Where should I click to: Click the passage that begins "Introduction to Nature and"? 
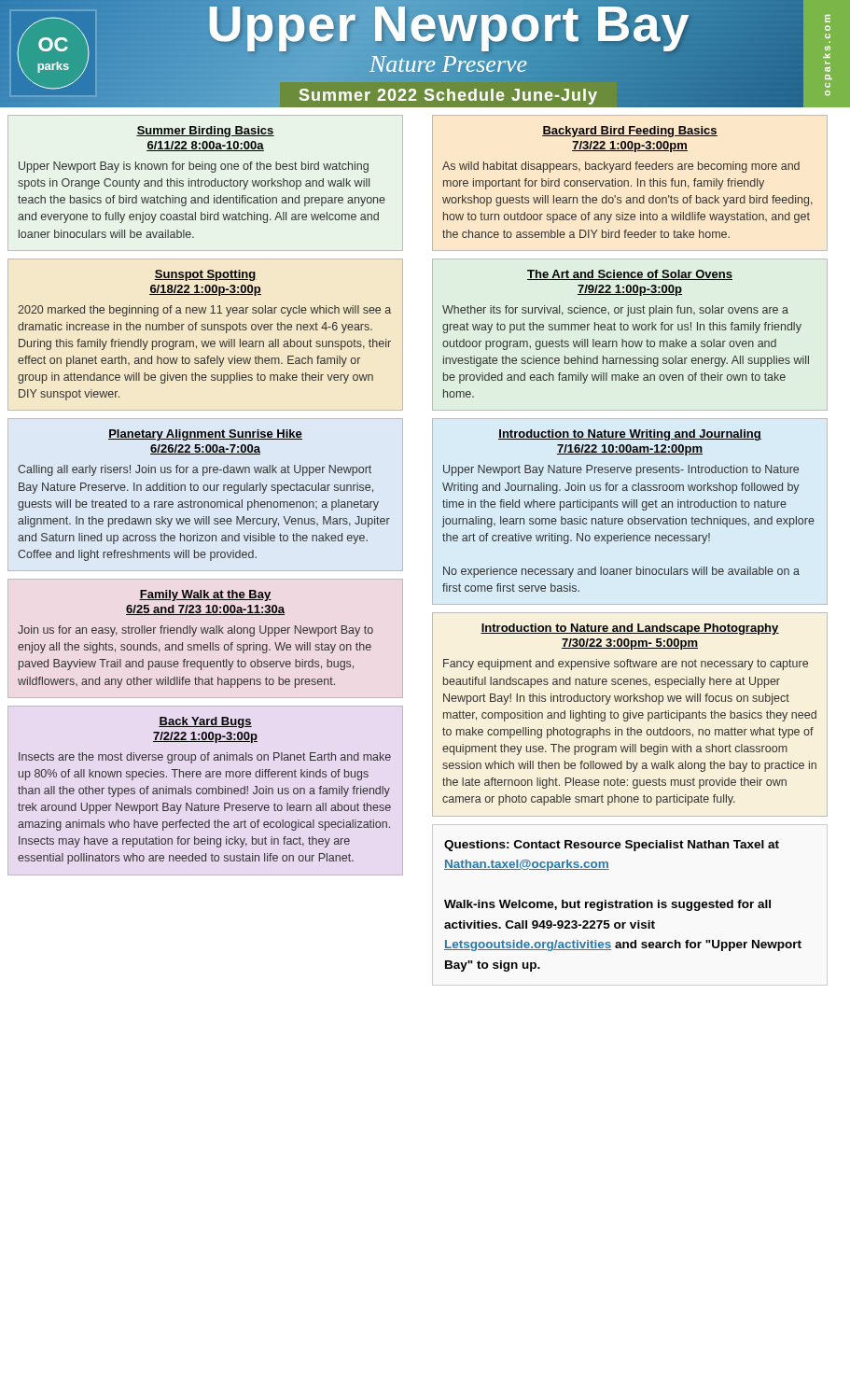[630, 714]
